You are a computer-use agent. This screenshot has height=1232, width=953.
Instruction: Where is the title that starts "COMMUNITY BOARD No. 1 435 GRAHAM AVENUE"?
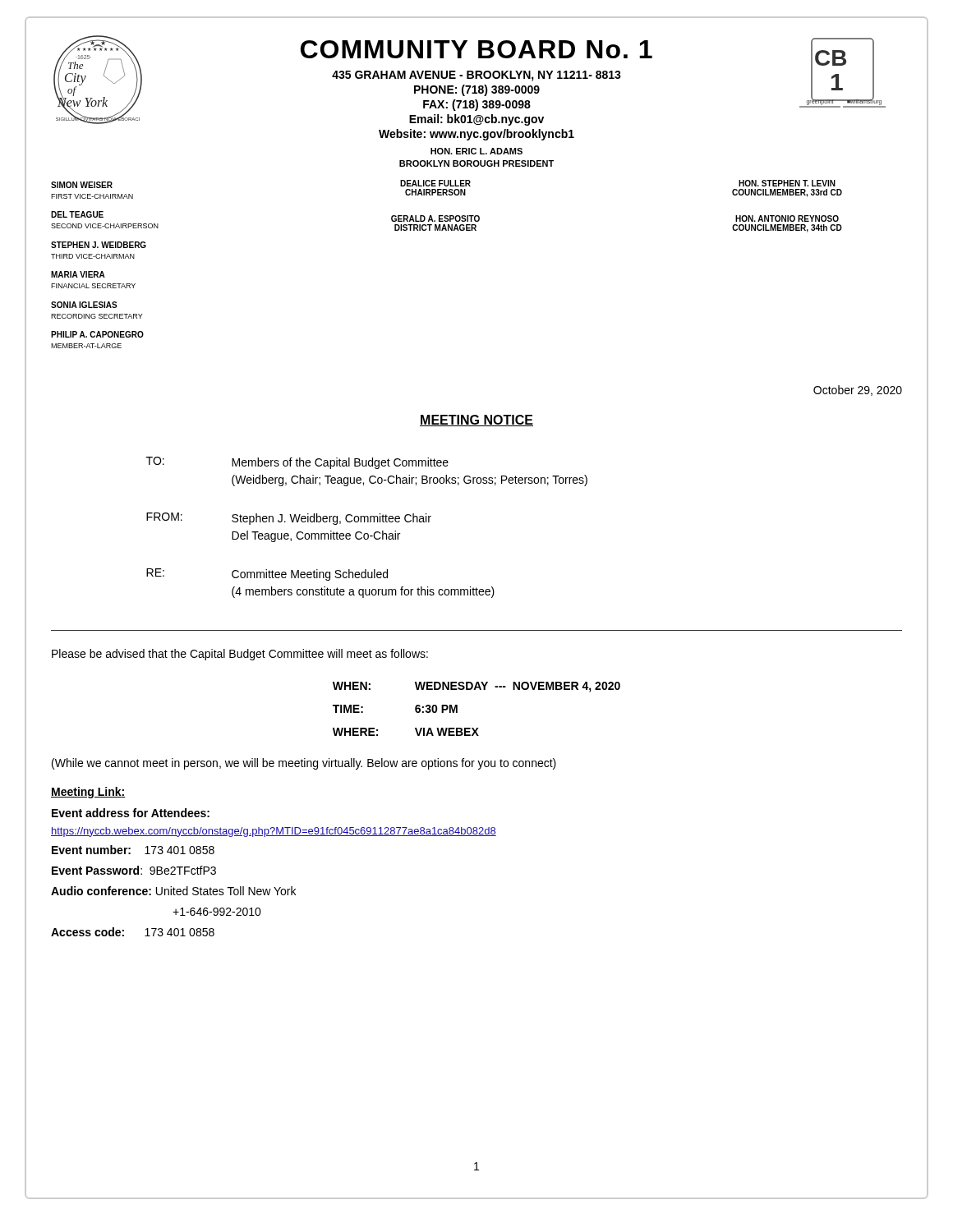(x=476, y=103)
